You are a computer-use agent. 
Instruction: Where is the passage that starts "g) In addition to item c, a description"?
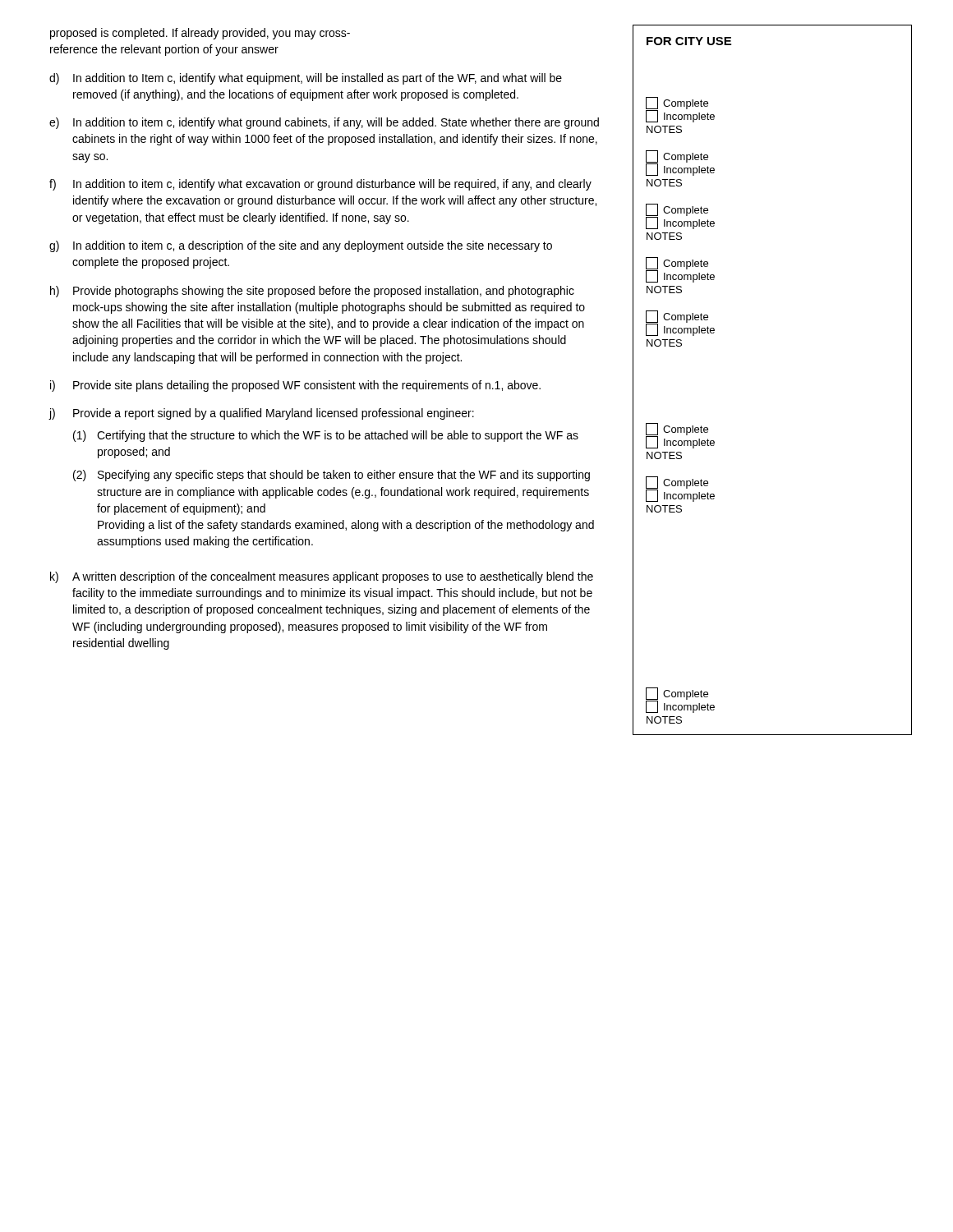coord(324,254)
